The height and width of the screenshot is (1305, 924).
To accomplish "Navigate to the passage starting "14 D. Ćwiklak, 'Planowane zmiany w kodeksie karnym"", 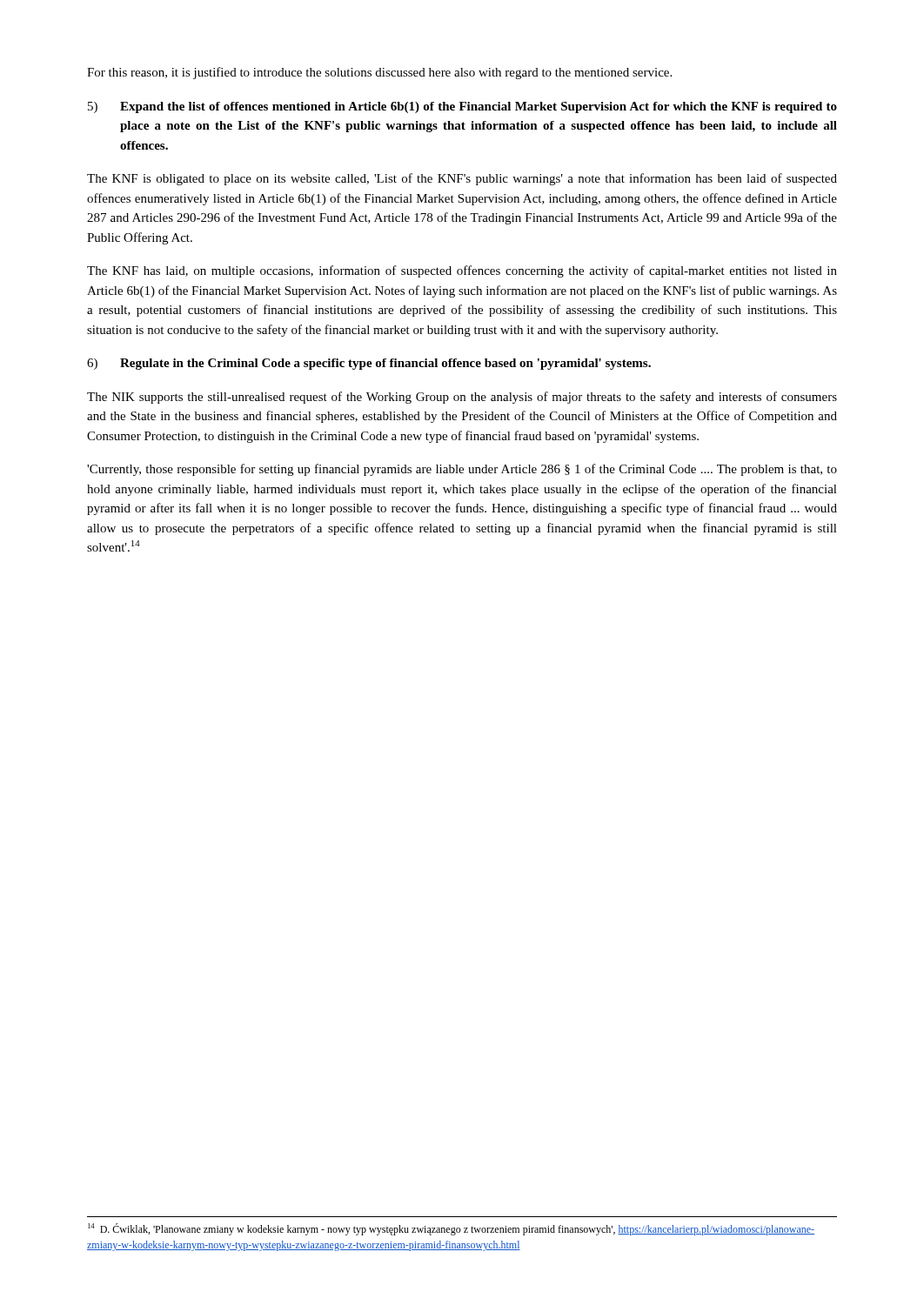I will pyautogui.click(x=451, y=1237).
